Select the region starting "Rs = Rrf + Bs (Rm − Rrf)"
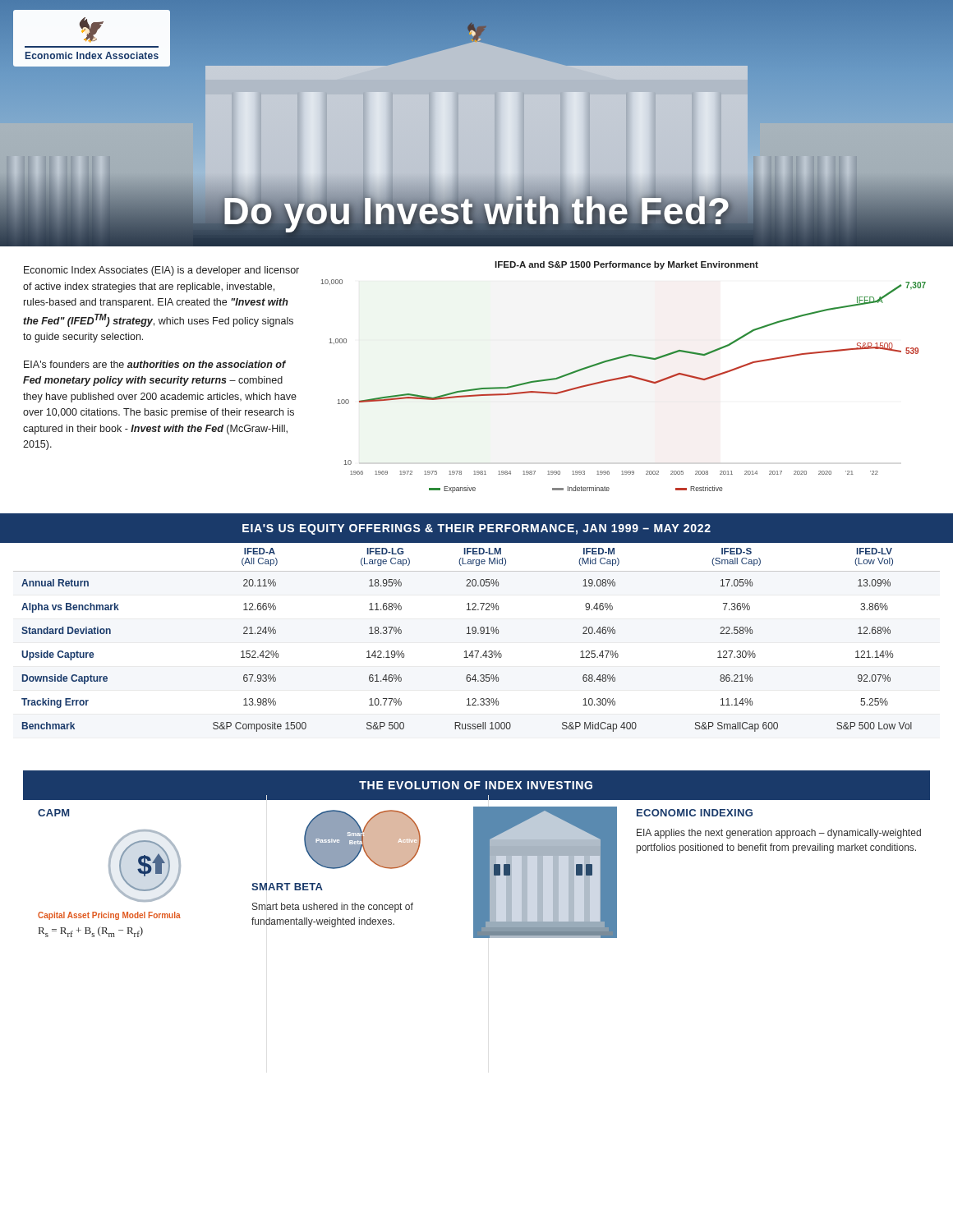 point(90,931)
